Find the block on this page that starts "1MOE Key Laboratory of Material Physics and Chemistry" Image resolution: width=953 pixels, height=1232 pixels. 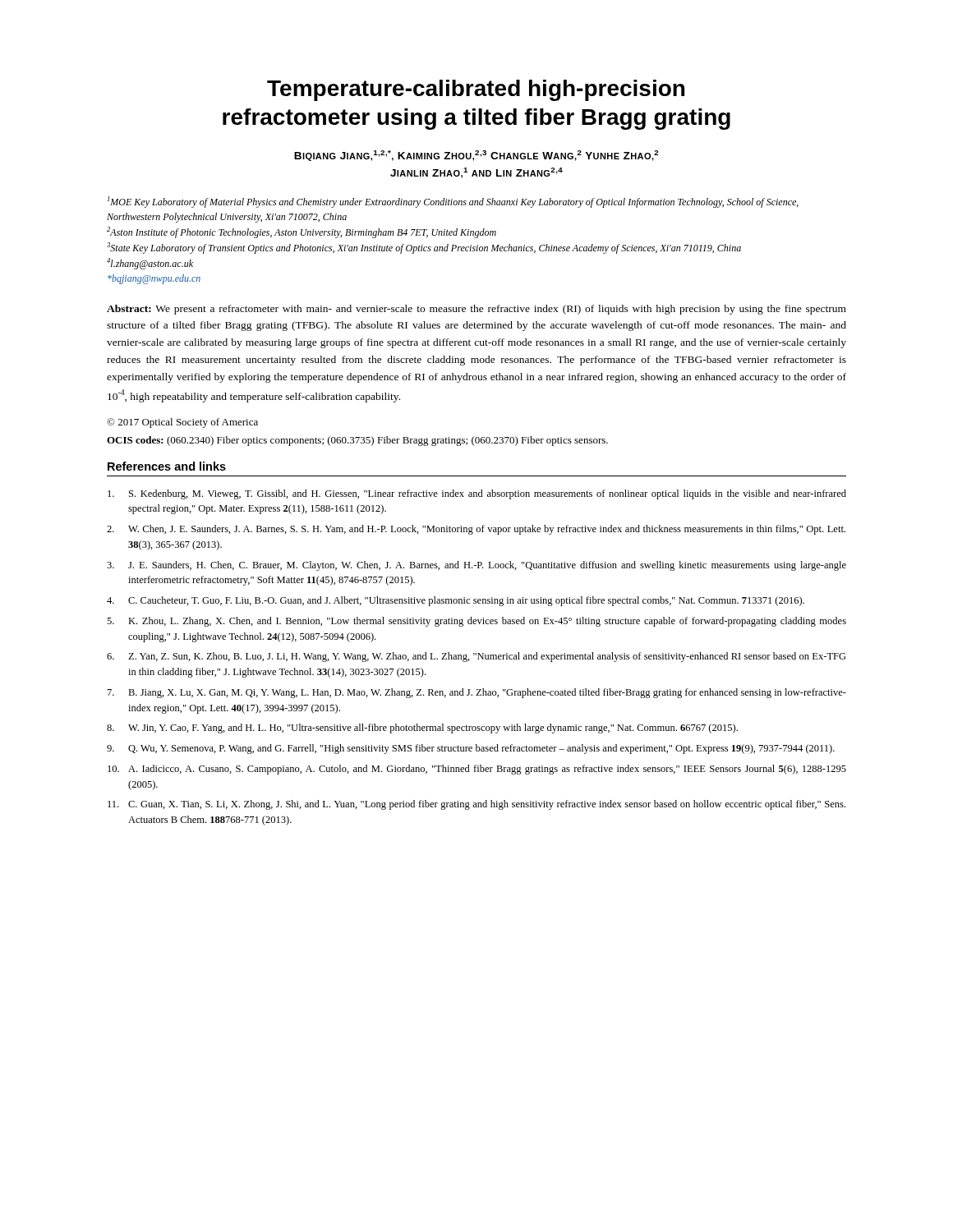tap(453, 239)
